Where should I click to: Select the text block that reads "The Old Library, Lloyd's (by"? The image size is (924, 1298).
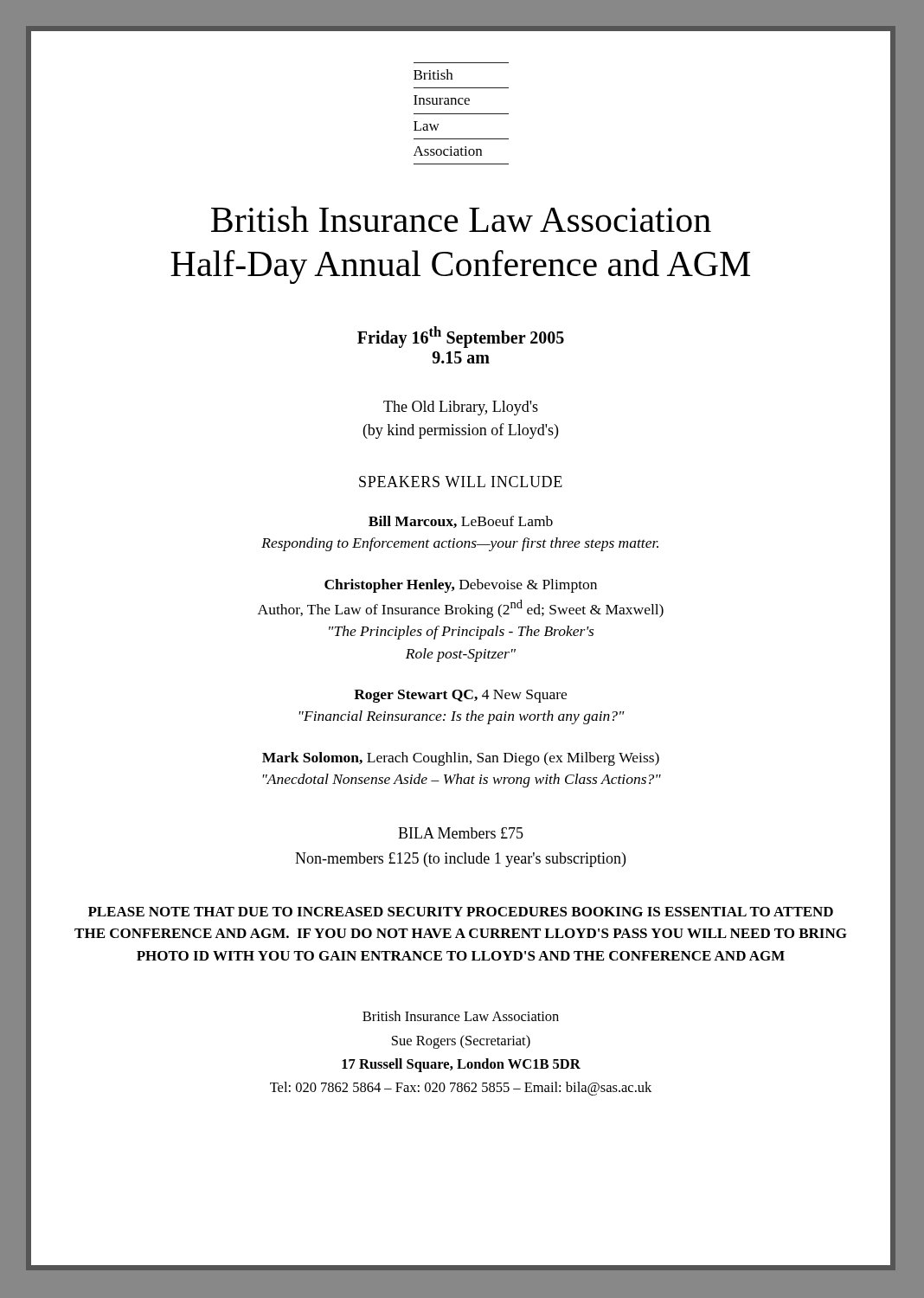pyautogui.click(x=461, y=418)
